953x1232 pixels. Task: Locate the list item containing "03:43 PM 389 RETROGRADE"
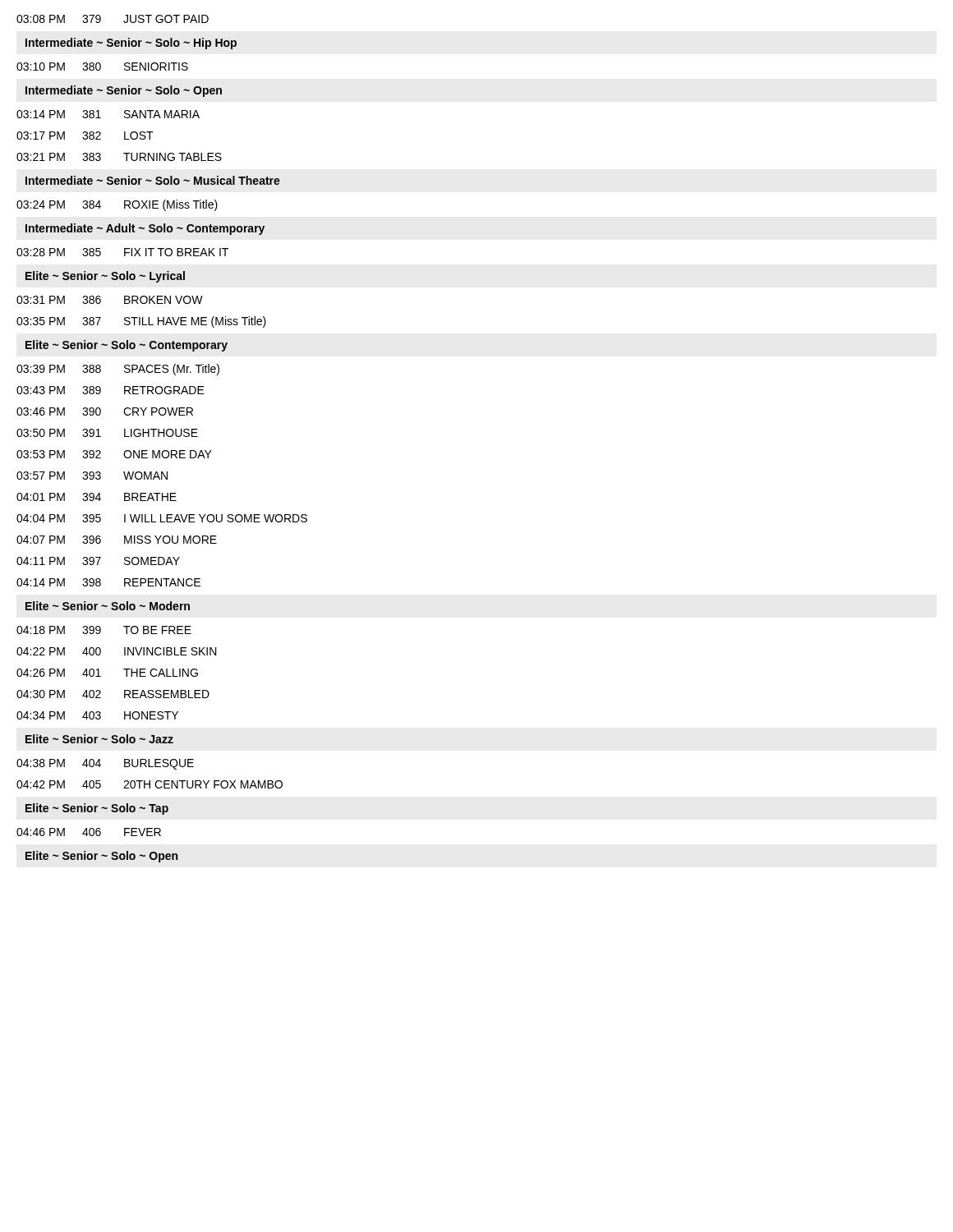[42, 390]
